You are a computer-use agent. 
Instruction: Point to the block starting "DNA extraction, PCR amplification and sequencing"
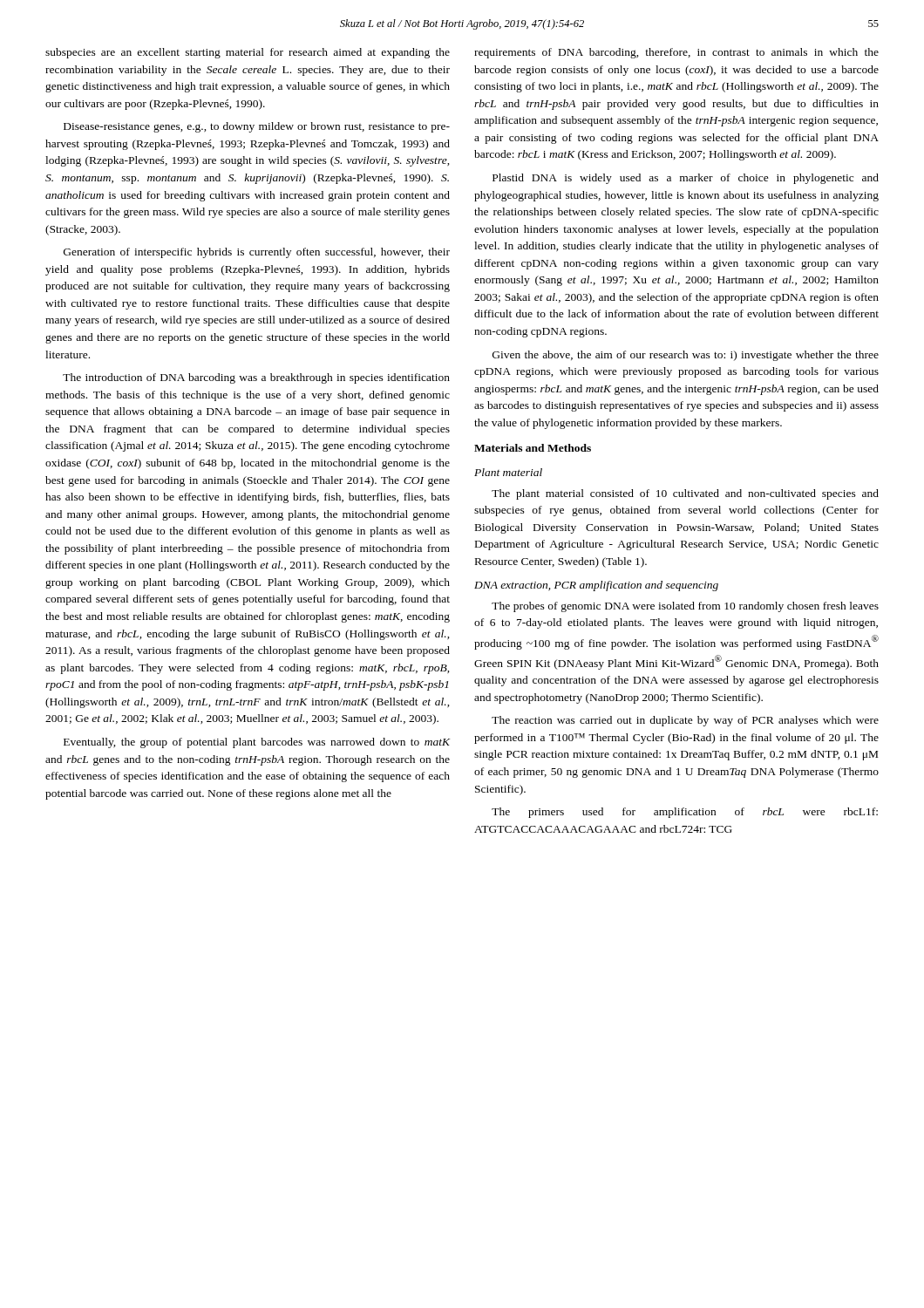click(x=676, y=585)
